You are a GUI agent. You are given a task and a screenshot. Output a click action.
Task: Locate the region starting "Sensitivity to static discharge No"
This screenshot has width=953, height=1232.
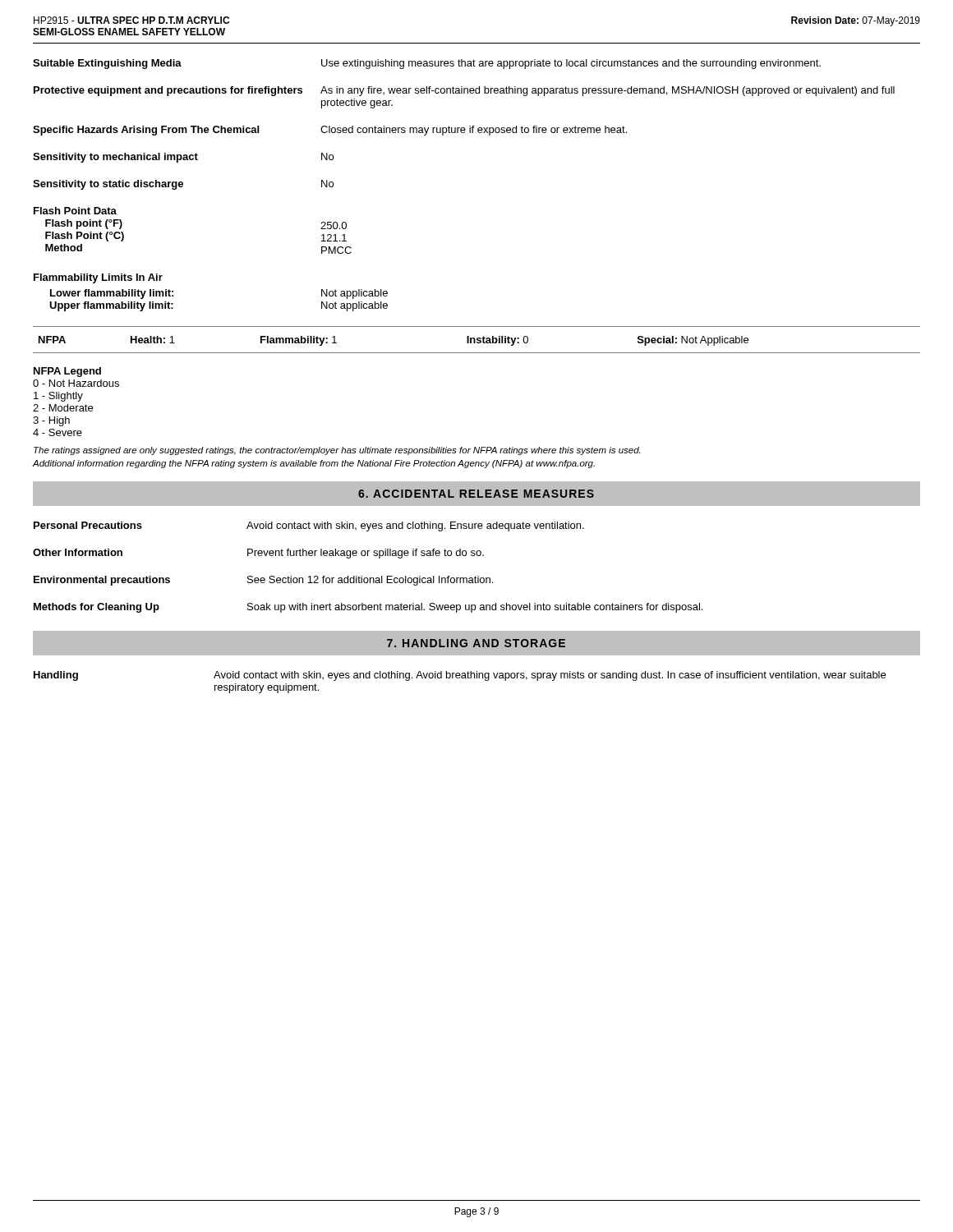(x=183, y=185)
